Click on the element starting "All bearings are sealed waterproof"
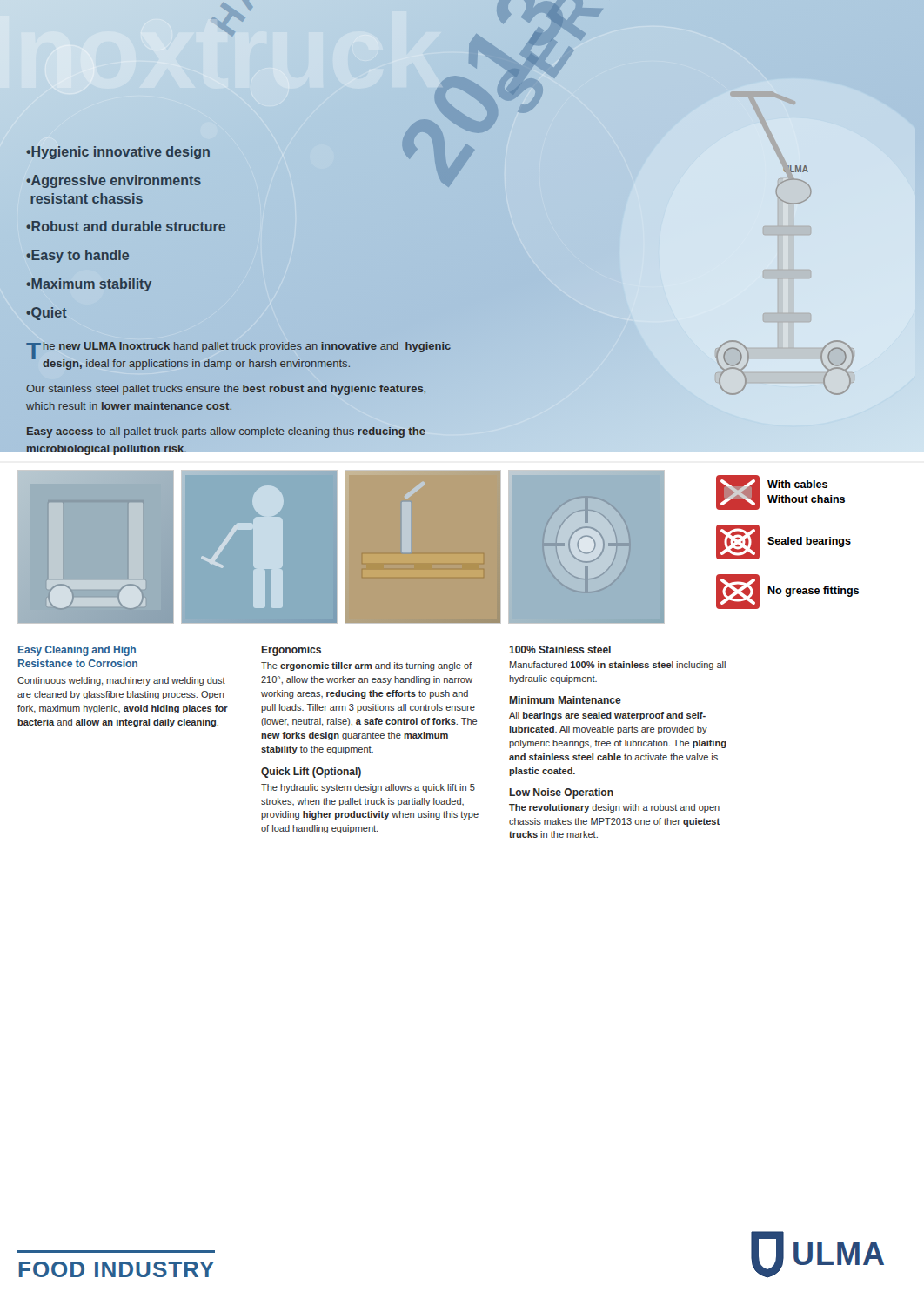Image resolution: width=924 pixels, height=1305 pixels. click(618, 743)
